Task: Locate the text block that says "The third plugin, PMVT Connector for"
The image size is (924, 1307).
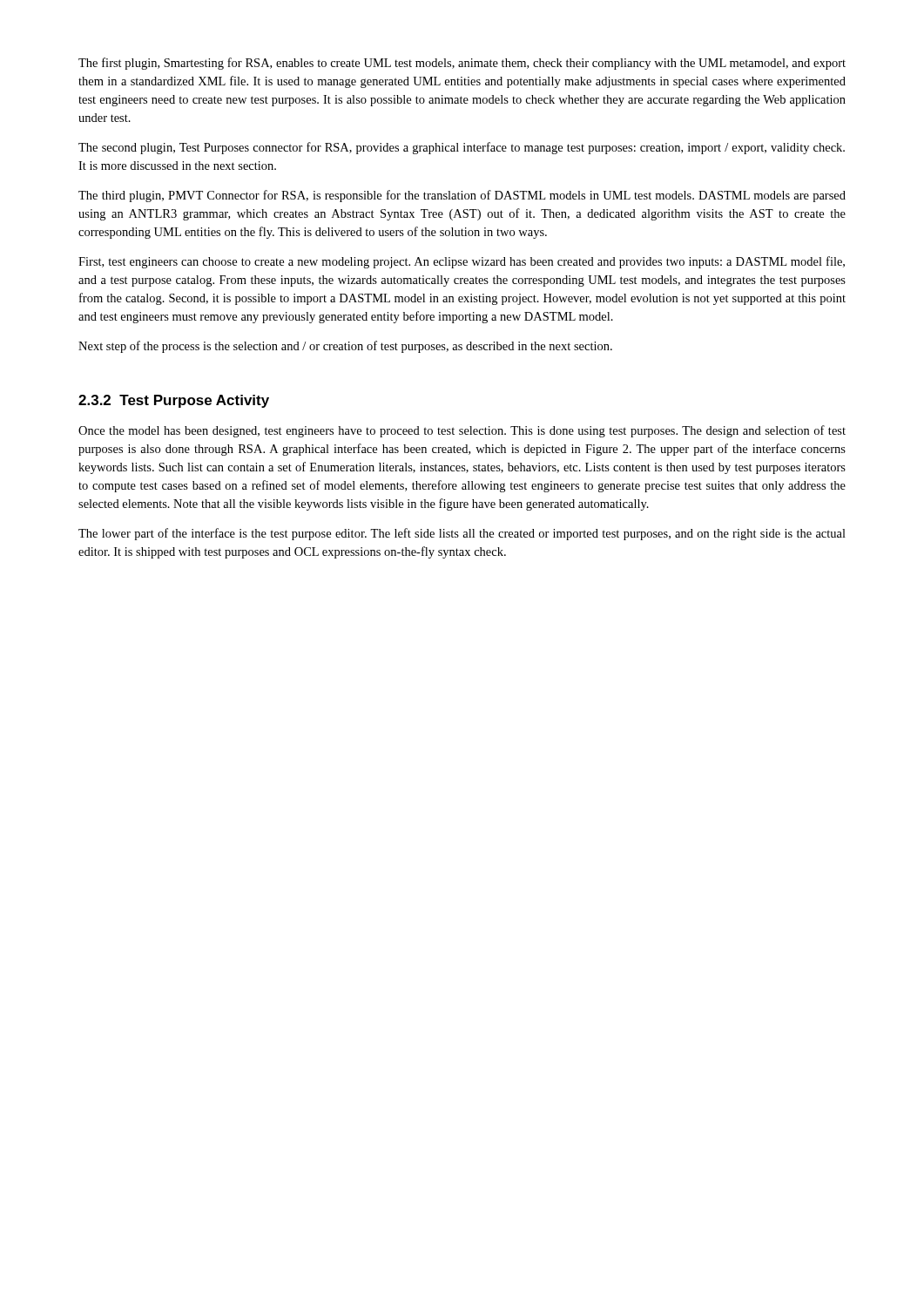Action: pyautogui.click(x=462, y=214)
